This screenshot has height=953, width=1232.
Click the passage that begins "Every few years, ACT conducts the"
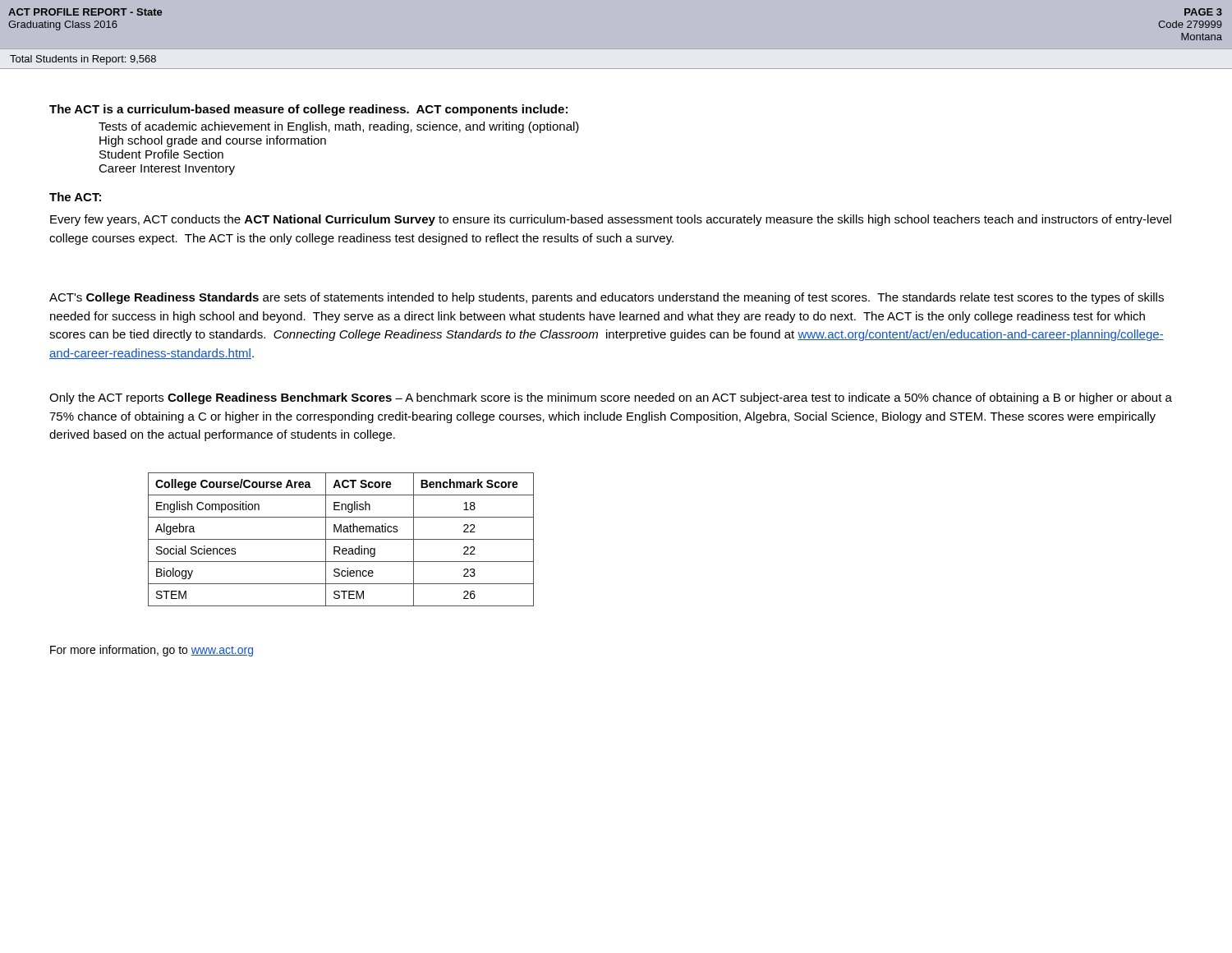tap(611, 228)
